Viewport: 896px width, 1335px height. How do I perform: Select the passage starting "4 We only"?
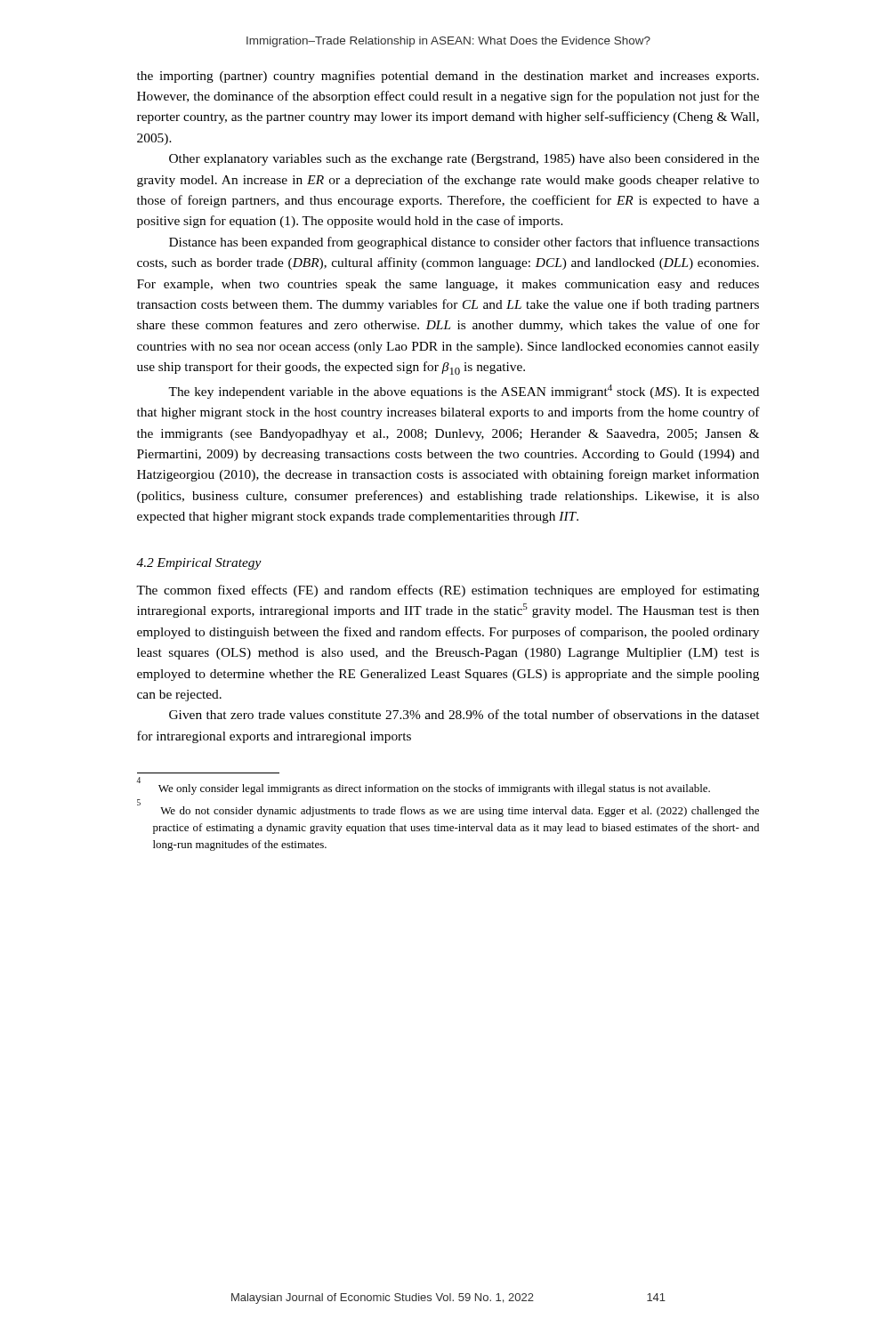point(424,788)
